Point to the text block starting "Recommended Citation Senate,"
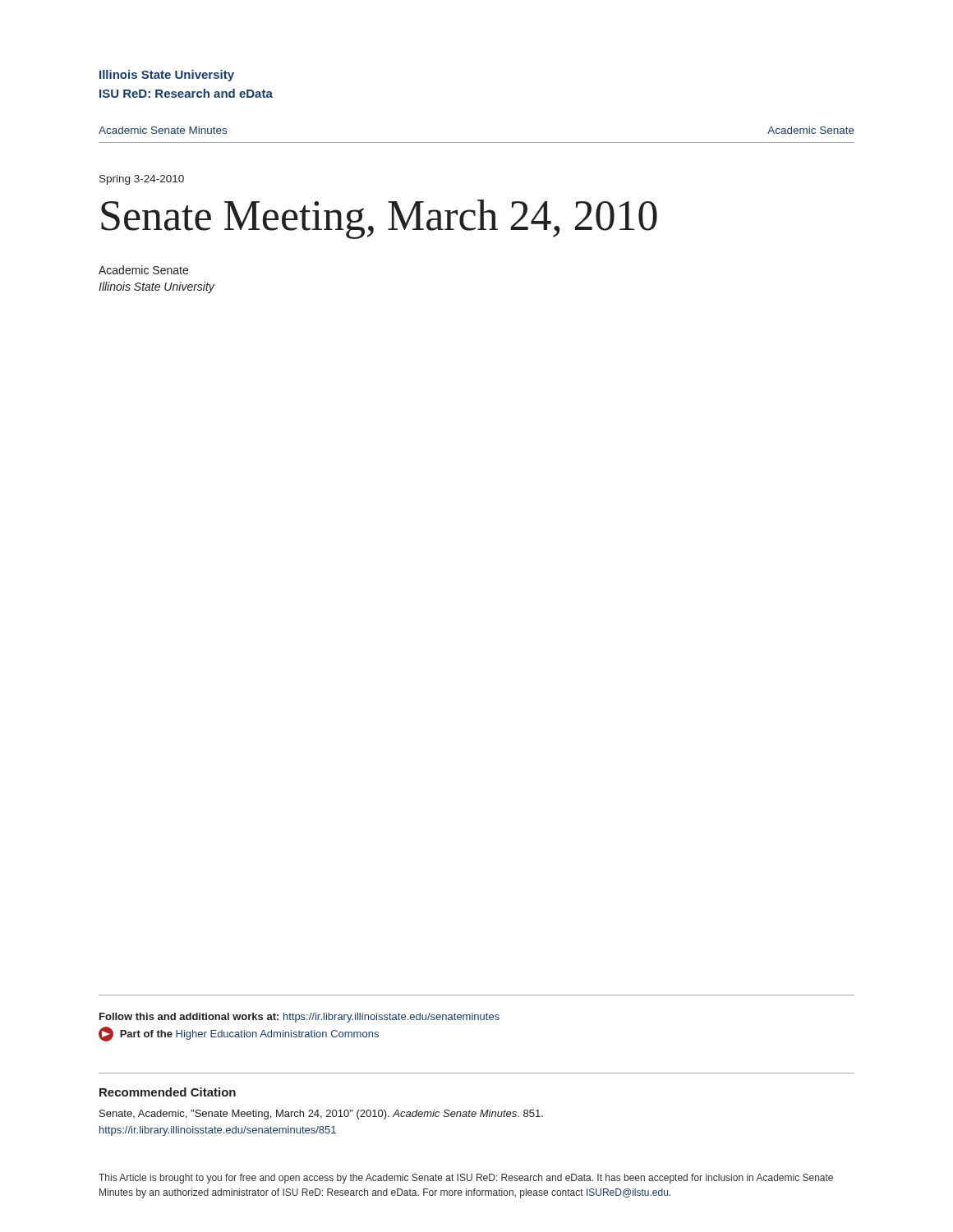The image size is (953, 1232). pyautogui.click(x=476, y=1112)
